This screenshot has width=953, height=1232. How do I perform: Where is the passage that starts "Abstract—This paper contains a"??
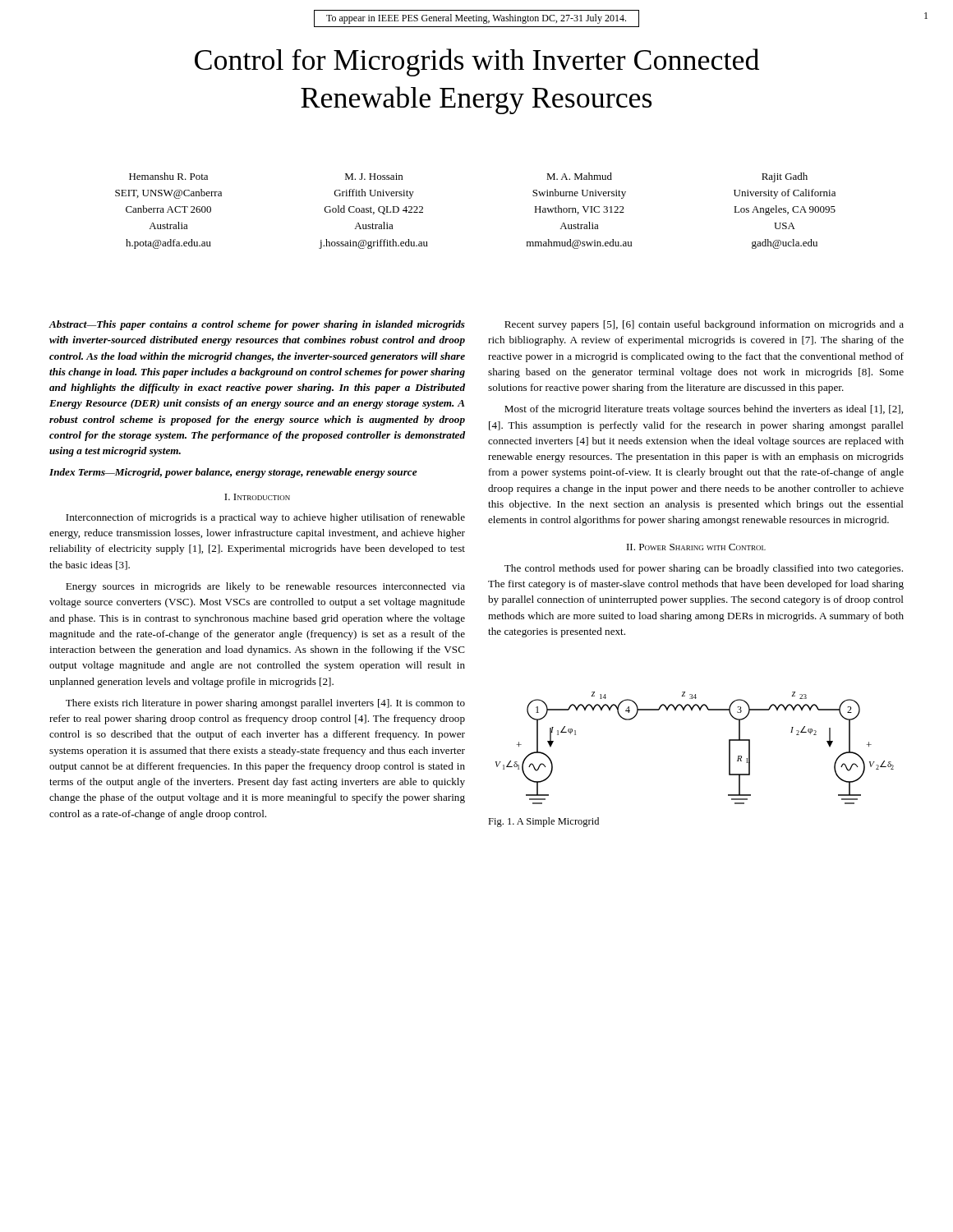click(257, 387)
